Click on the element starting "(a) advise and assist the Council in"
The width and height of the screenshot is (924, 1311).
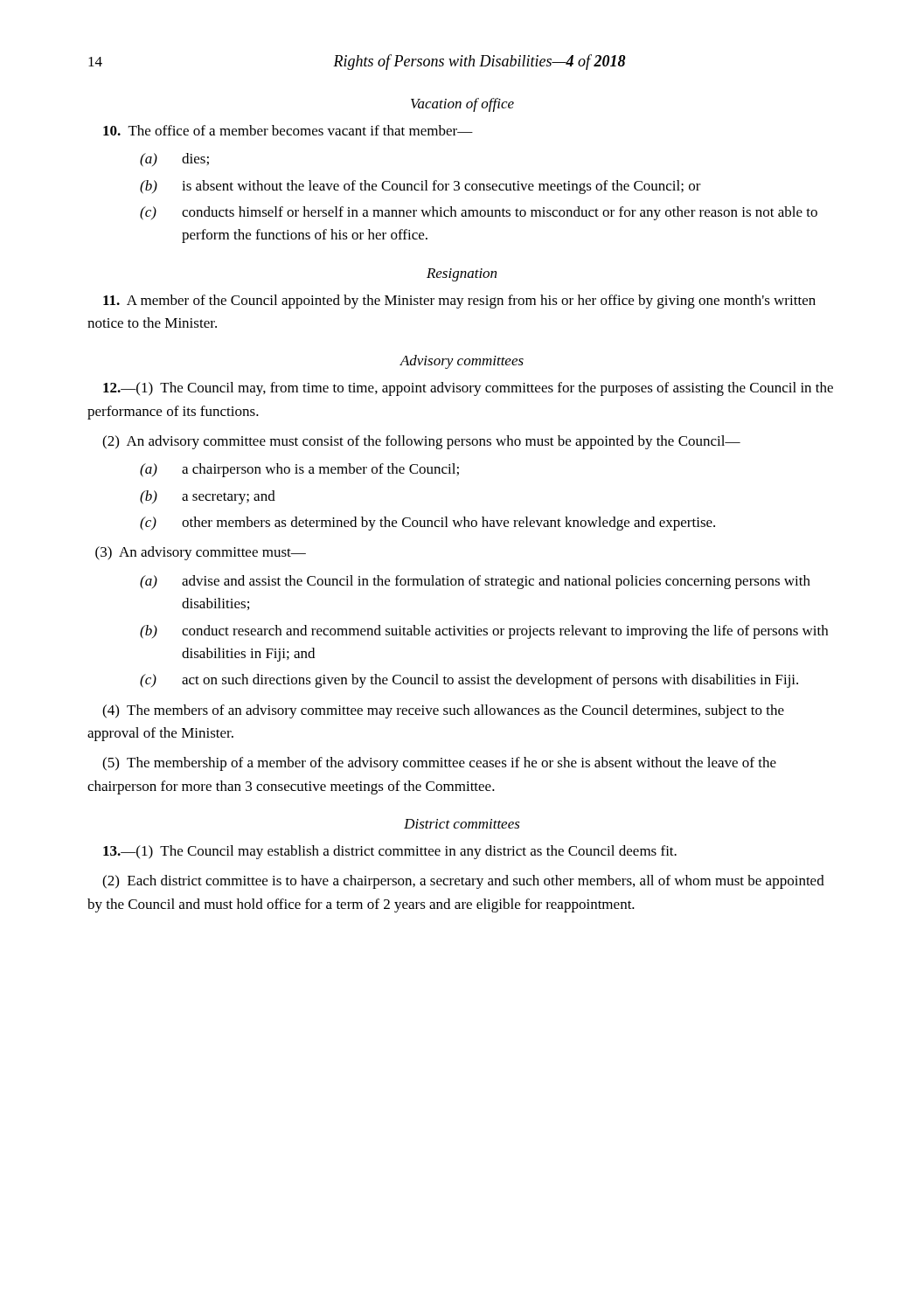[x=488, y=593]
